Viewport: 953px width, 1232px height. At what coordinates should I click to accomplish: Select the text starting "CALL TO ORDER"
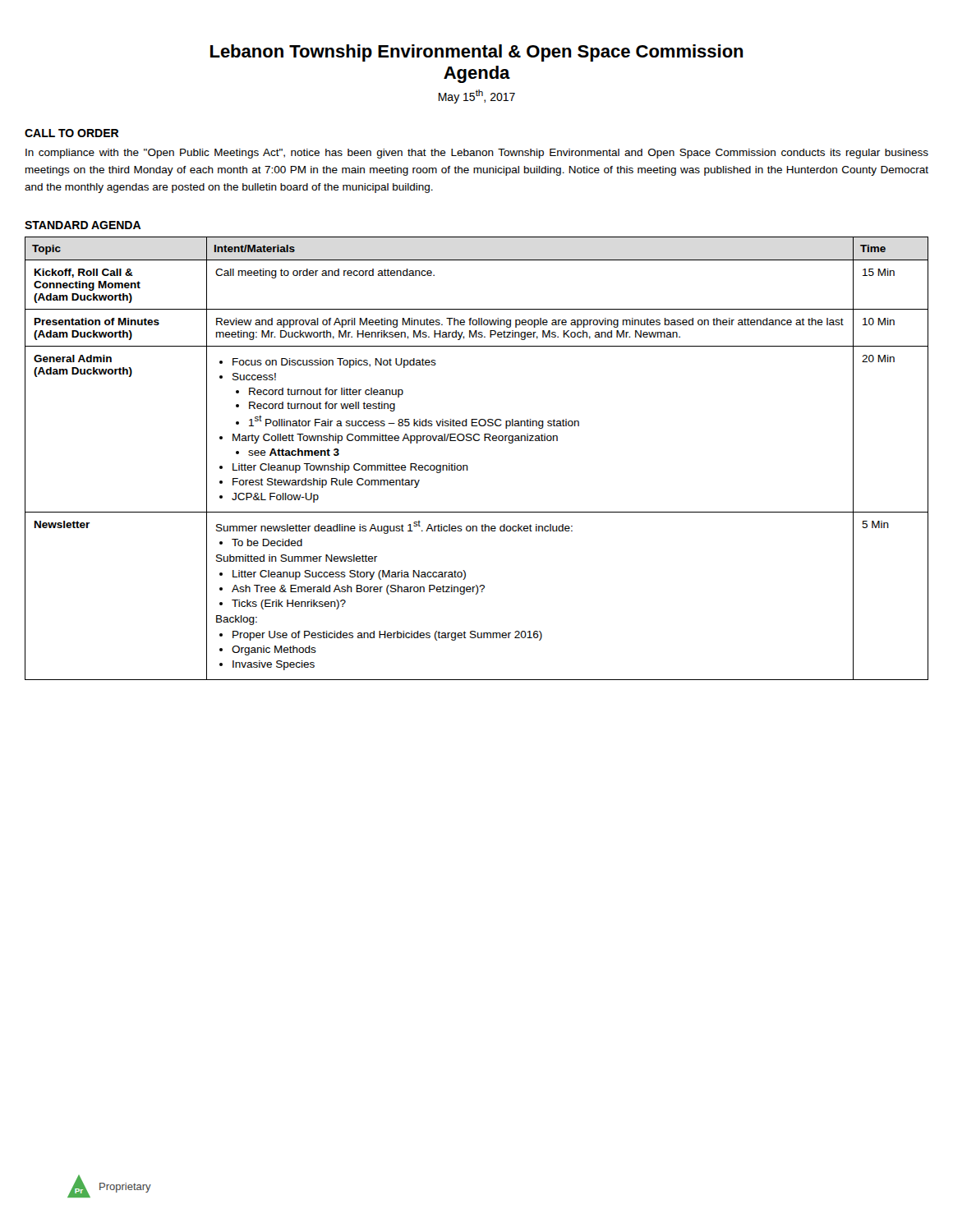tap(72, 133)
